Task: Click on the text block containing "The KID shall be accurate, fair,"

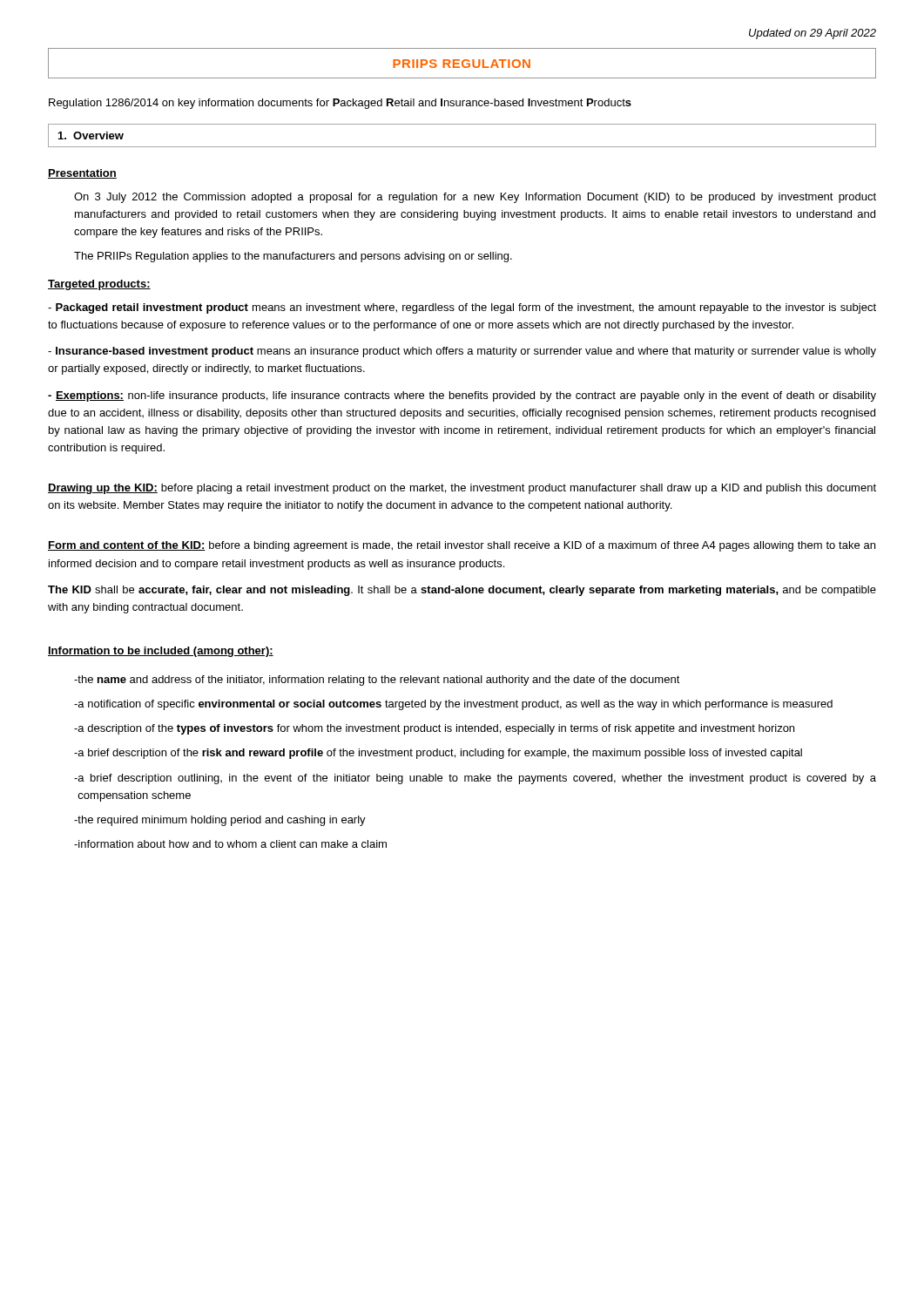Action: click(x=462, y=598)
